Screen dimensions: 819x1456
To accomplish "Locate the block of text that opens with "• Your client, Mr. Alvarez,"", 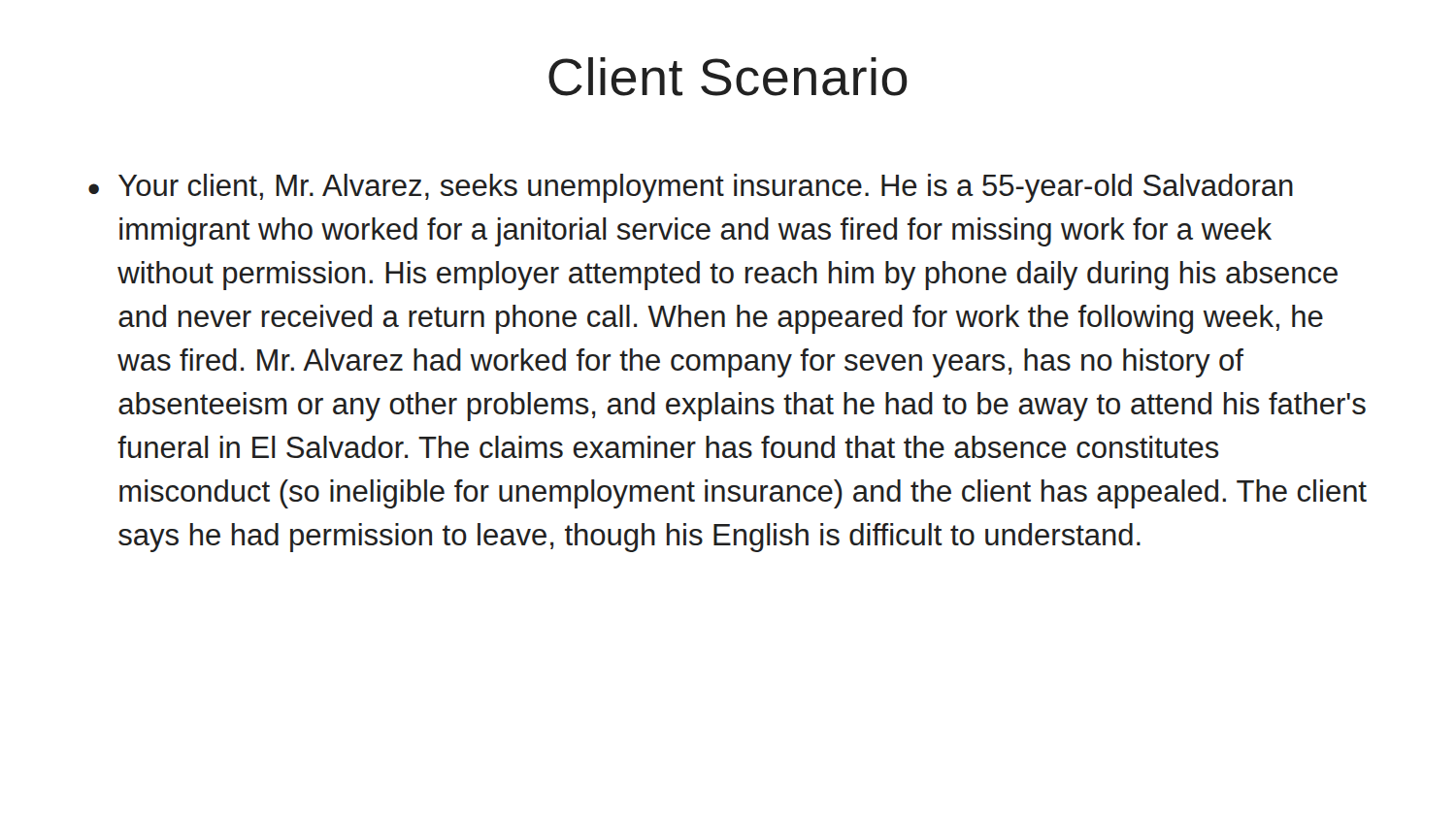I will click(x=728, y=361).
